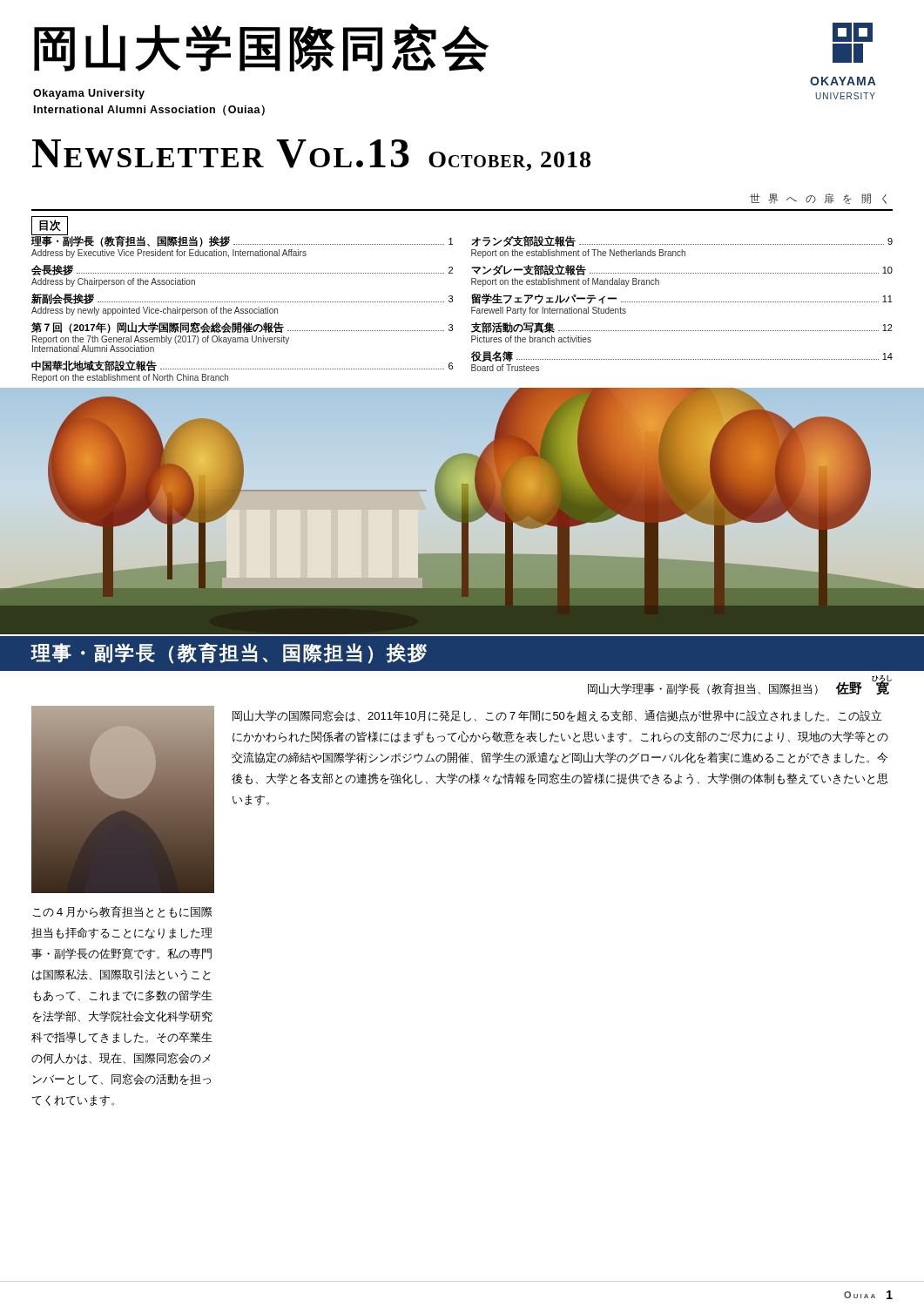
Task: Select the list item with the text "オランダ支部設立報告 9 Report on"
Action: (682, 247)
